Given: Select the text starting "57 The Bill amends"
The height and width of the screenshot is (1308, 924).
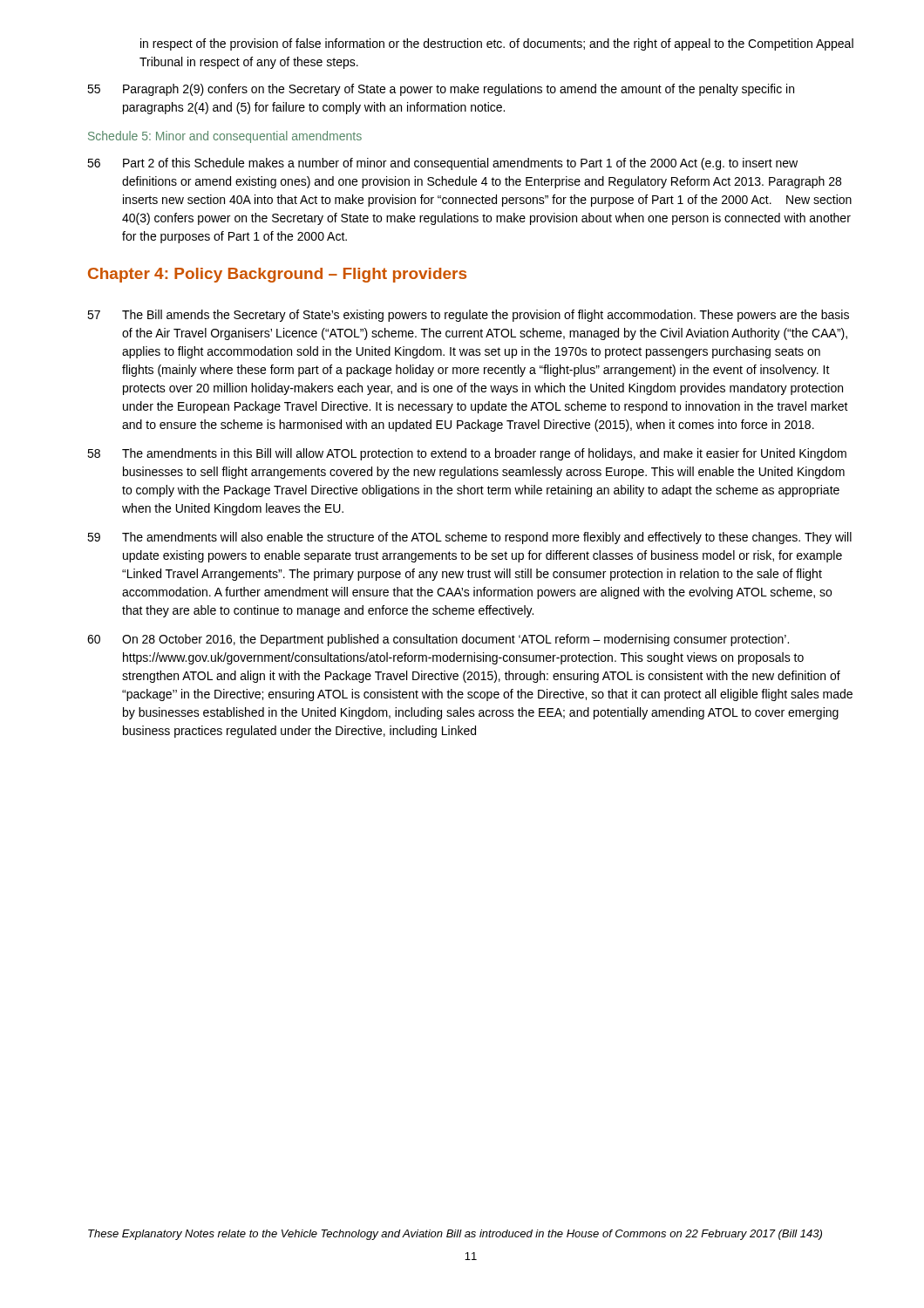Looking at the screenshot, I should pos(471,370).
